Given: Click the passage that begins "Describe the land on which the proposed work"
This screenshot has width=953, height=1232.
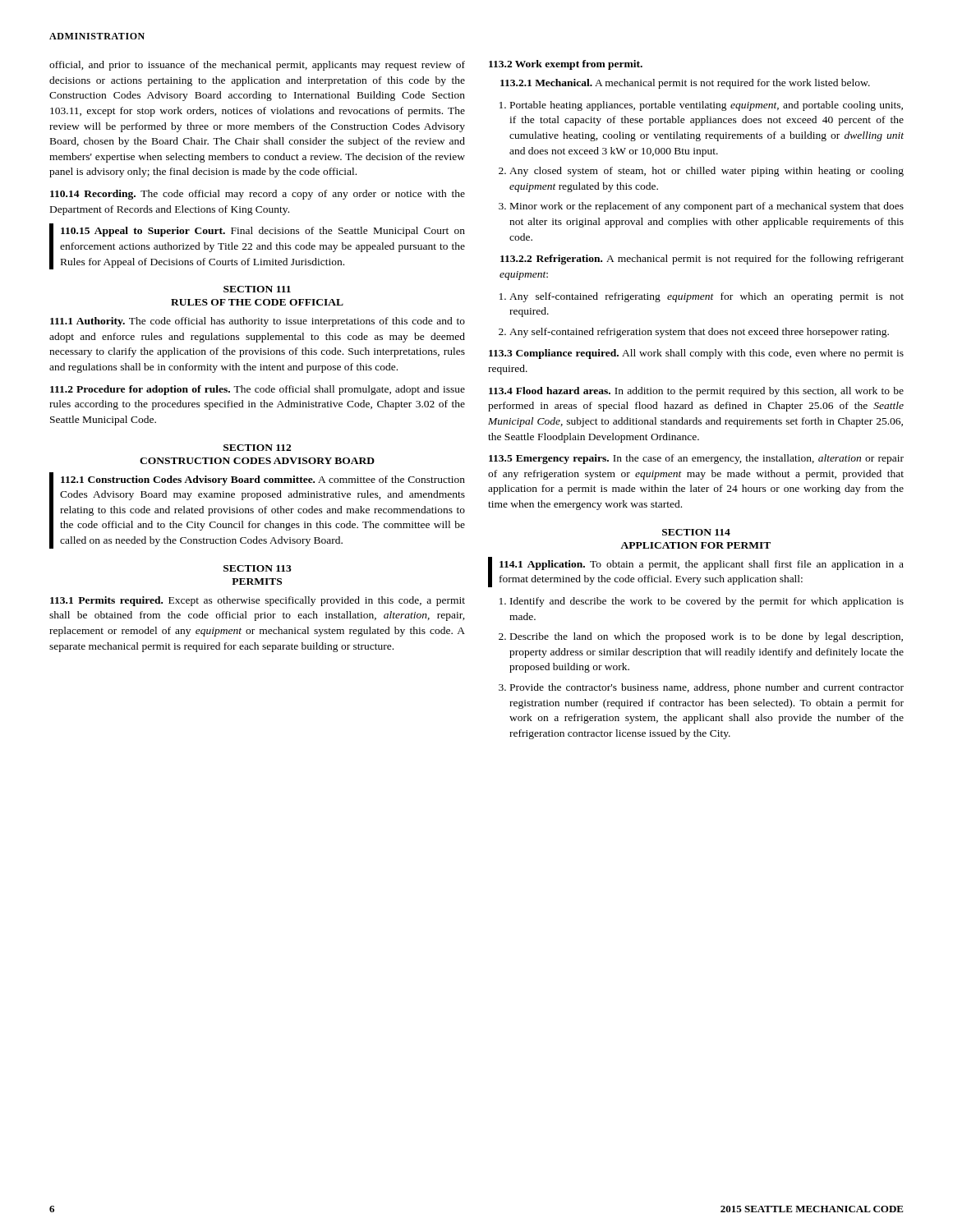Looking at the screenshot, I should point(707,652).
